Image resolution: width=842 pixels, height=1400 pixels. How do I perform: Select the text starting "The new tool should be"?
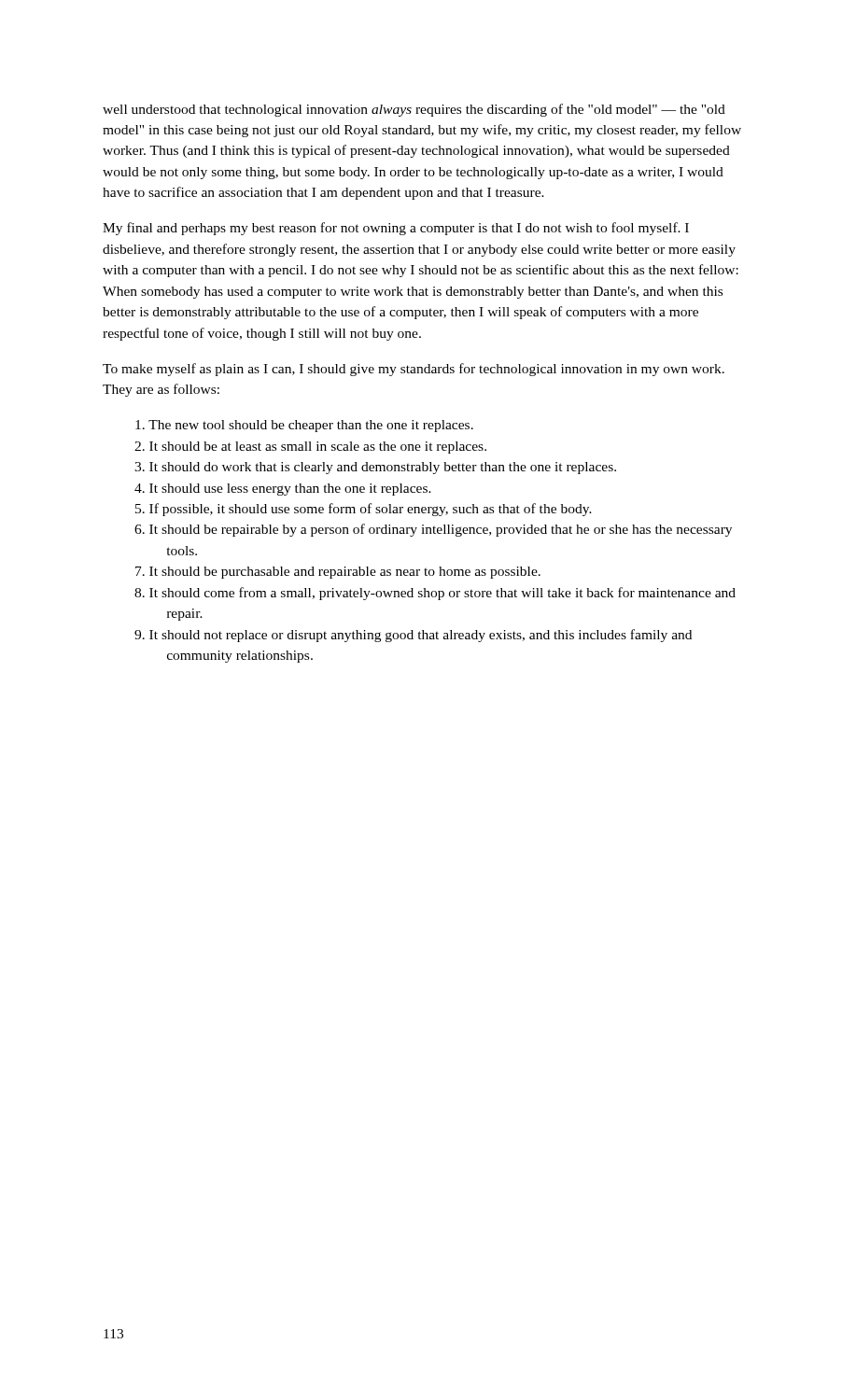click(442, 425)
